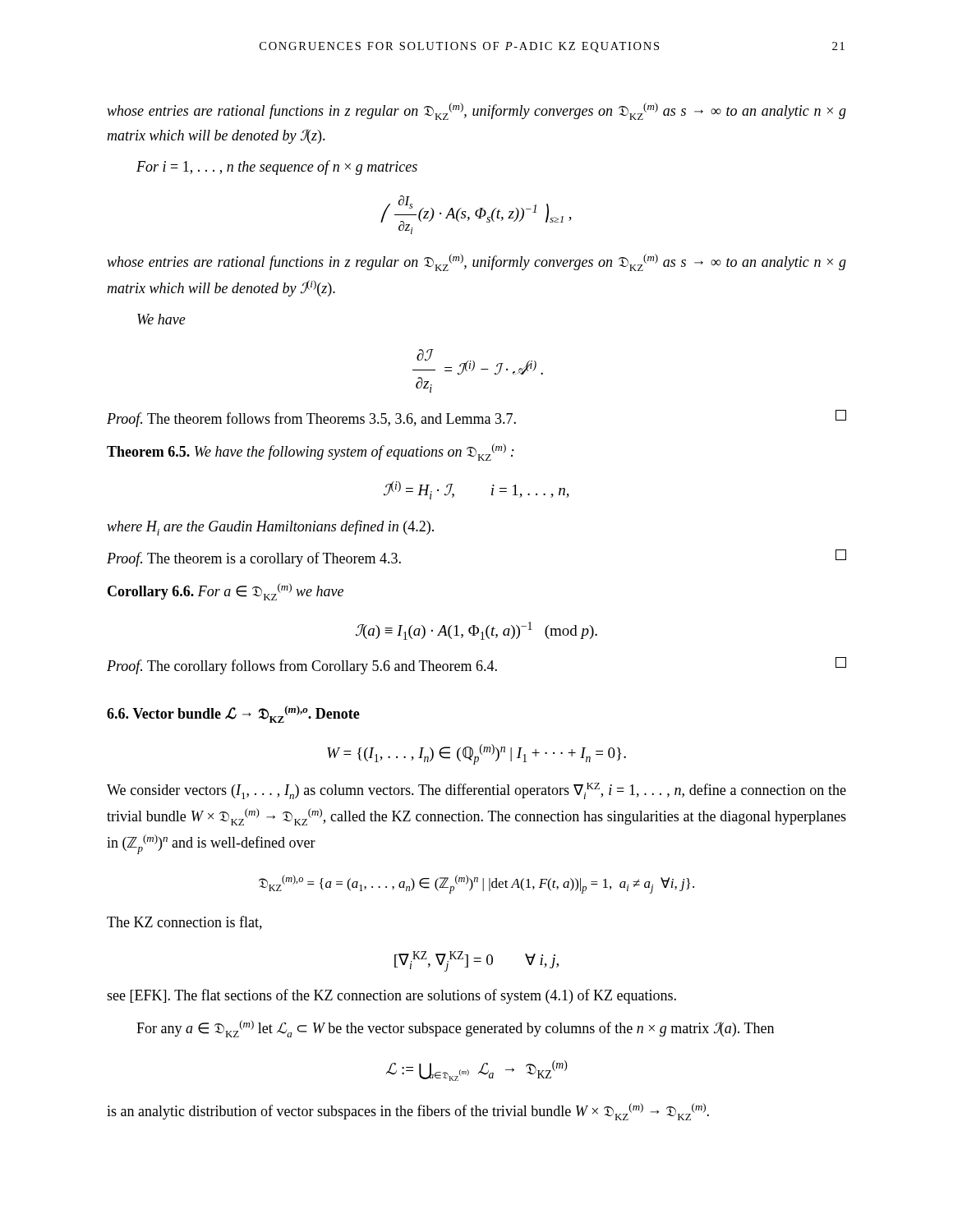Click on the element starting "where Hi are the Gaudin"
Screen dimensions: 1232x953
pos(270,528)
